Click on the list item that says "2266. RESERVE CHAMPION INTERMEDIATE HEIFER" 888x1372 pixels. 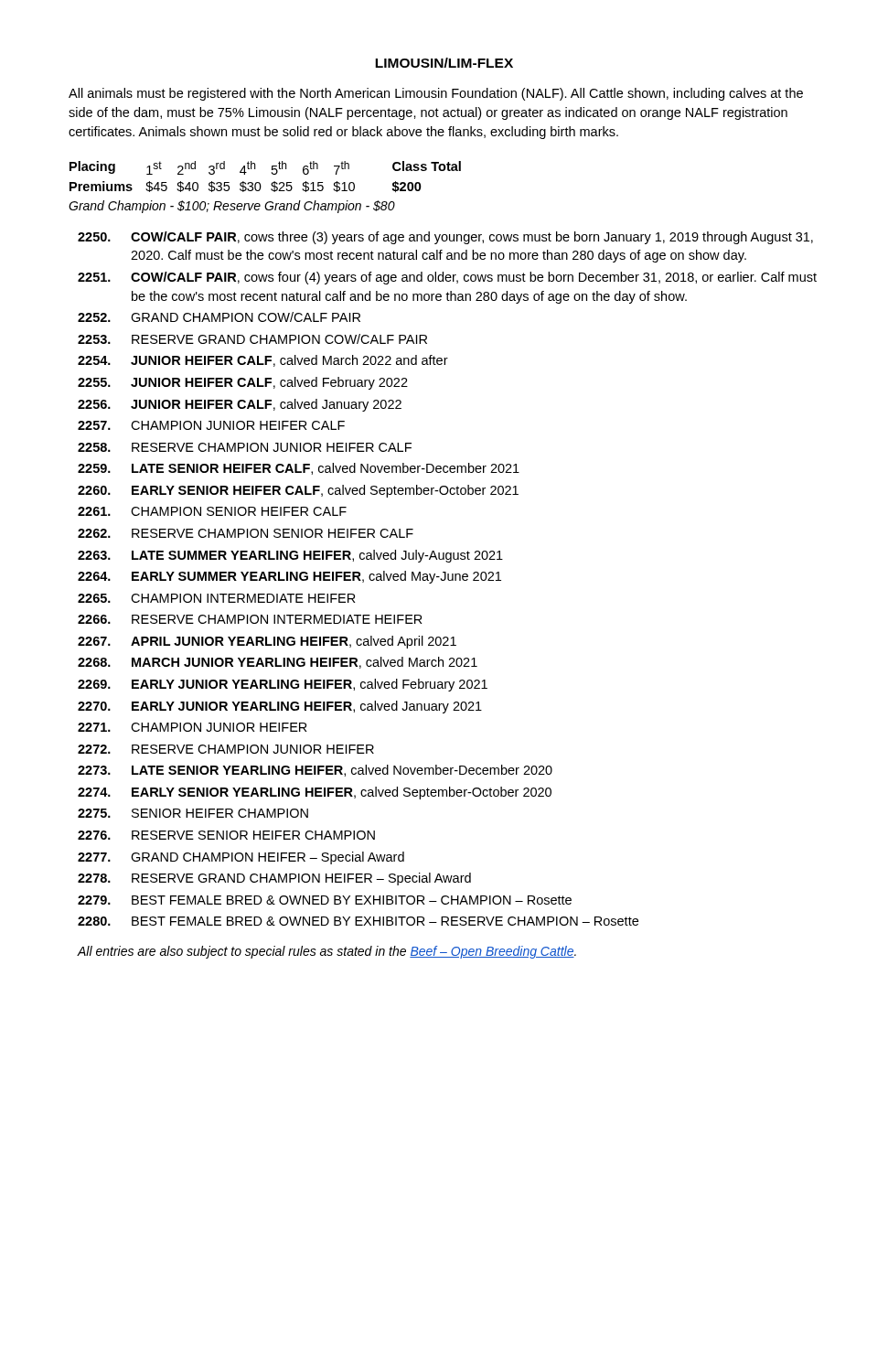(250, 619)
